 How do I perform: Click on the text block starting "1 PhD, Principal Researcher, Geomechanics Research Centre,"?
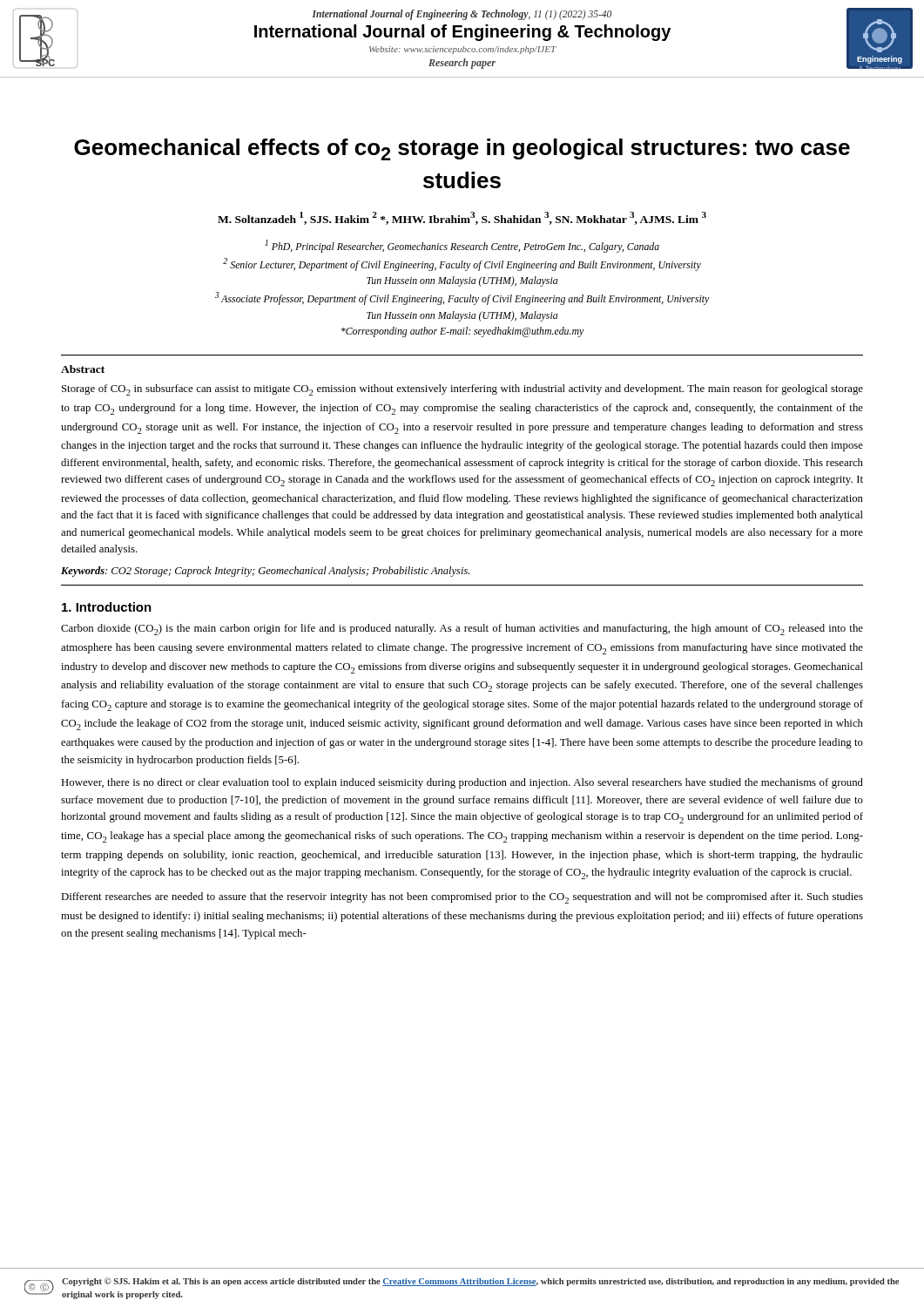[x=462, y=287]
